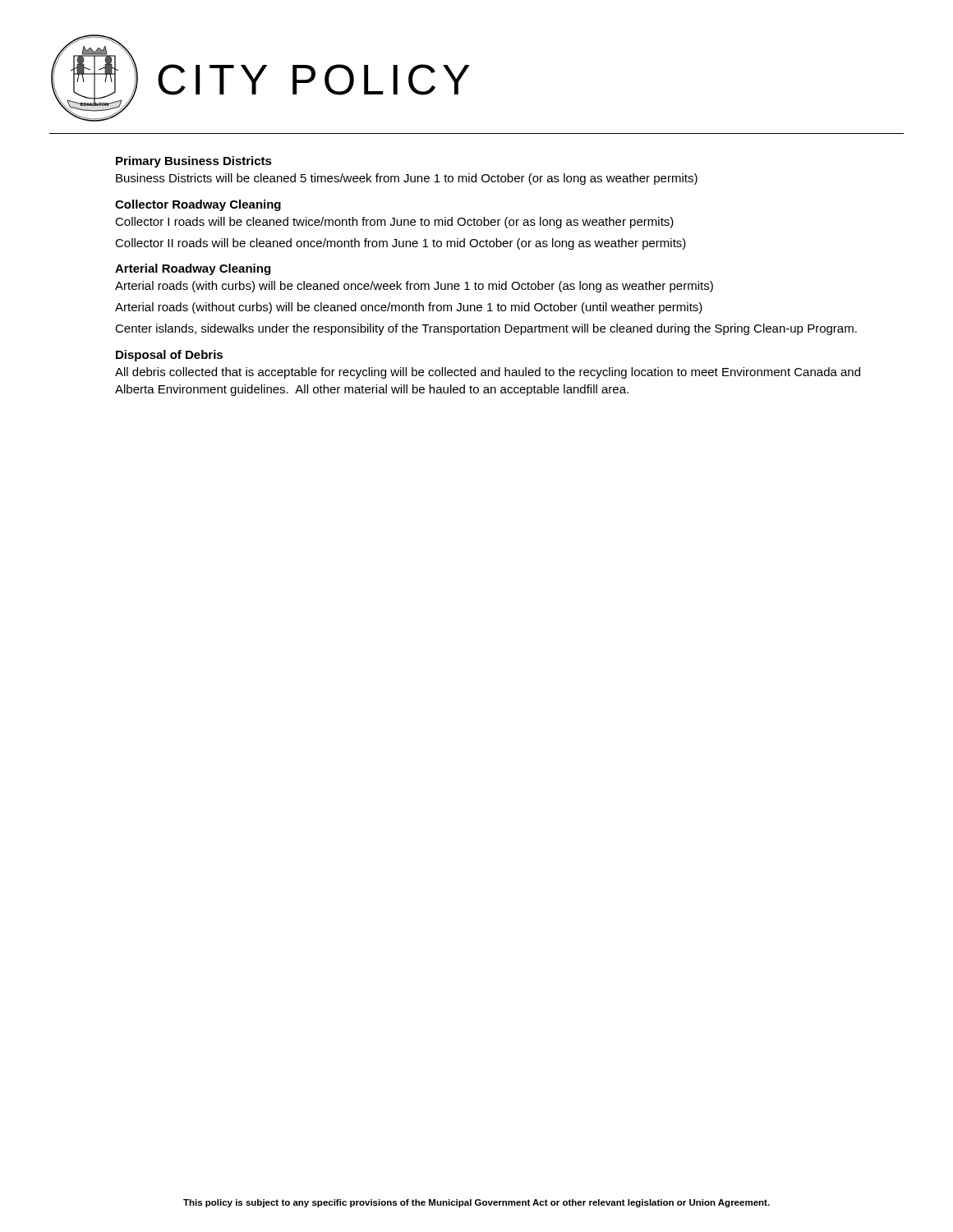953x1232 pixels.
Task: Select the text block that says "Arterial roads (without"
Action: coord(409,307)
